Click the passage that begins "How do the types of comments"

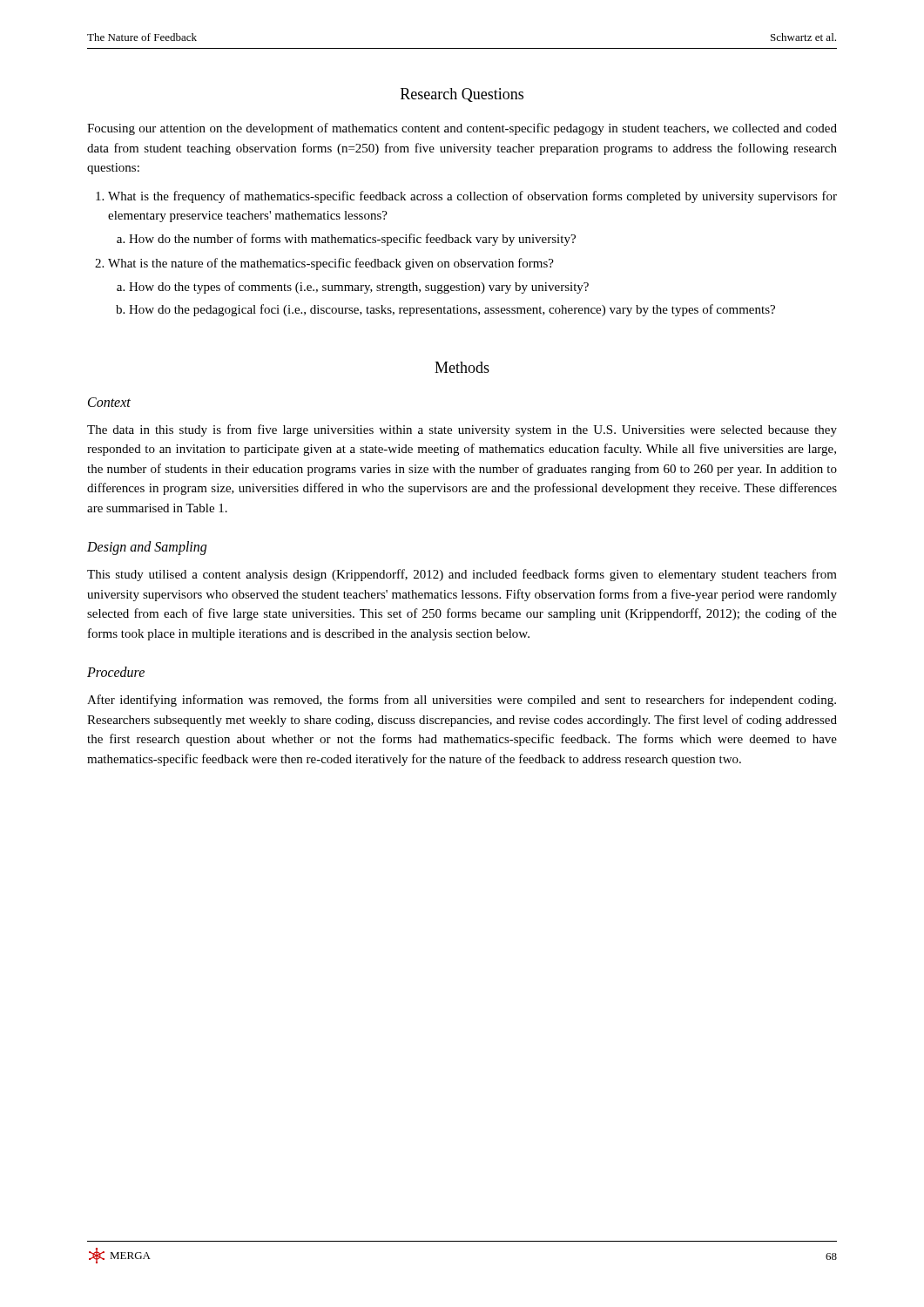[x=359, y=286]
